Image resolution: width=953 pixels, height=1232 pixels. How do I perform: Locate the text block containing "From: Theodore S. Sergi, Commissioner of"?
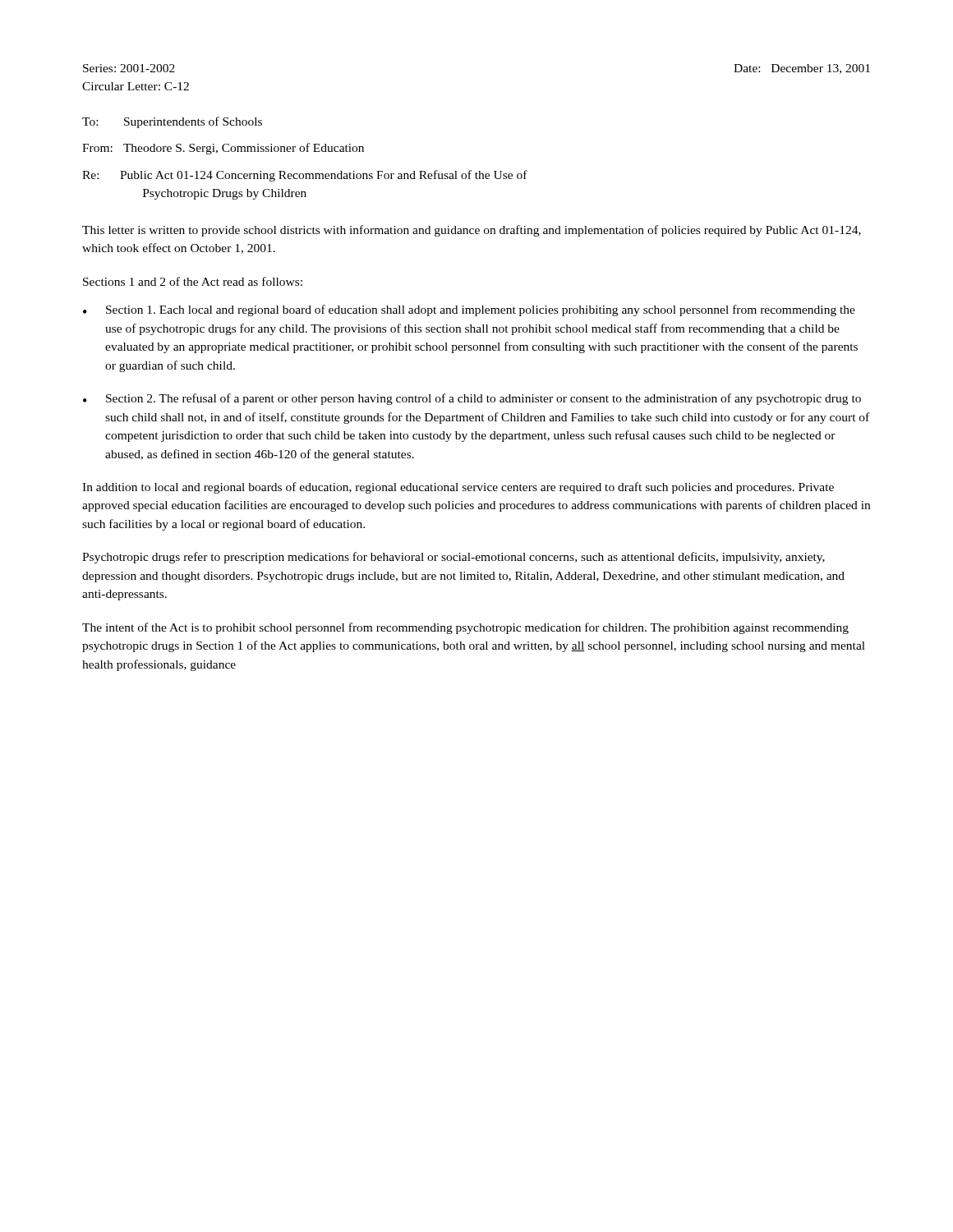(223, 148)
